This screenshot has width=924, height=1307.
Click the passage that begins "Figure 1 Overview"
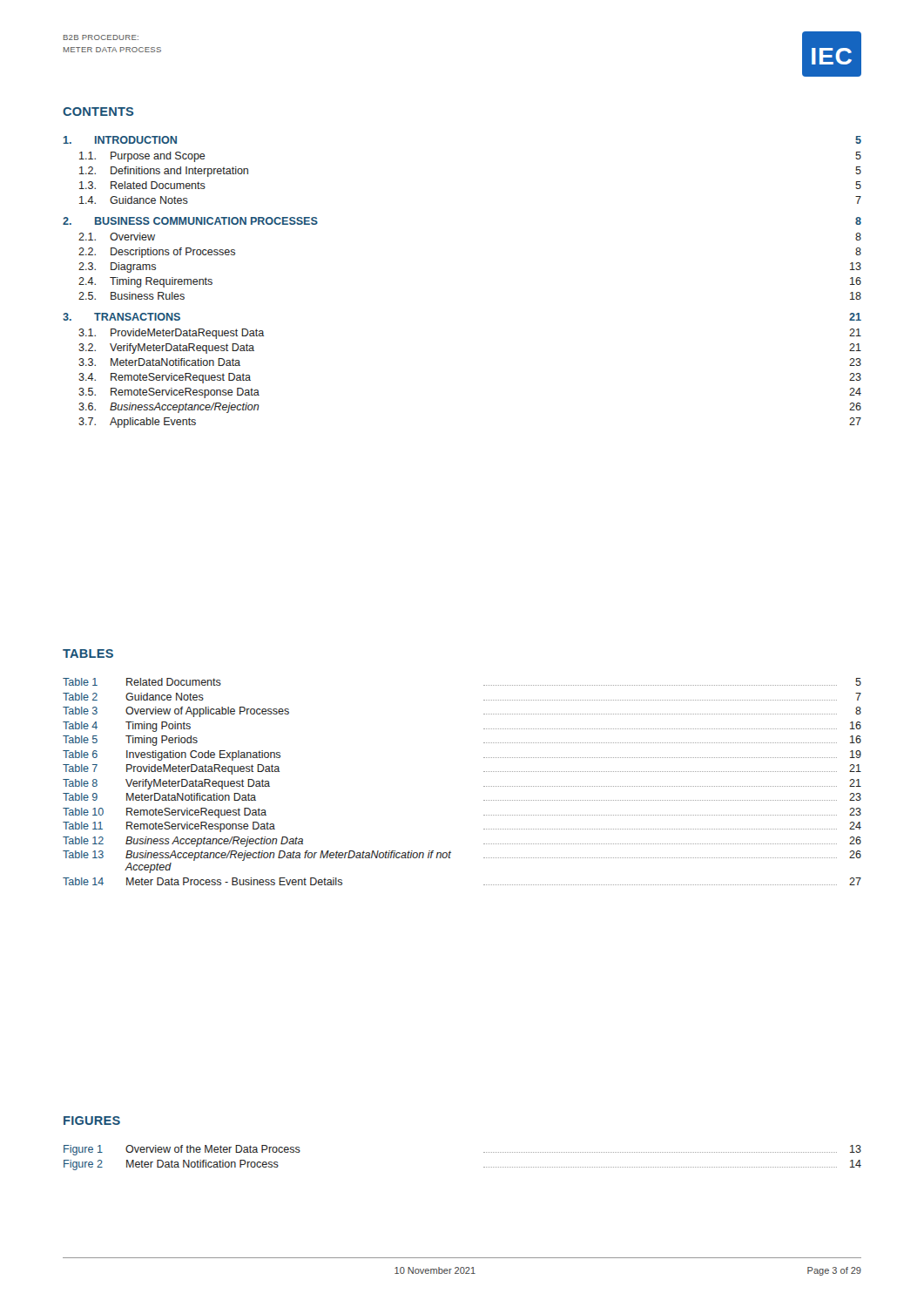pyautogui.click(x=80, y=1150)
